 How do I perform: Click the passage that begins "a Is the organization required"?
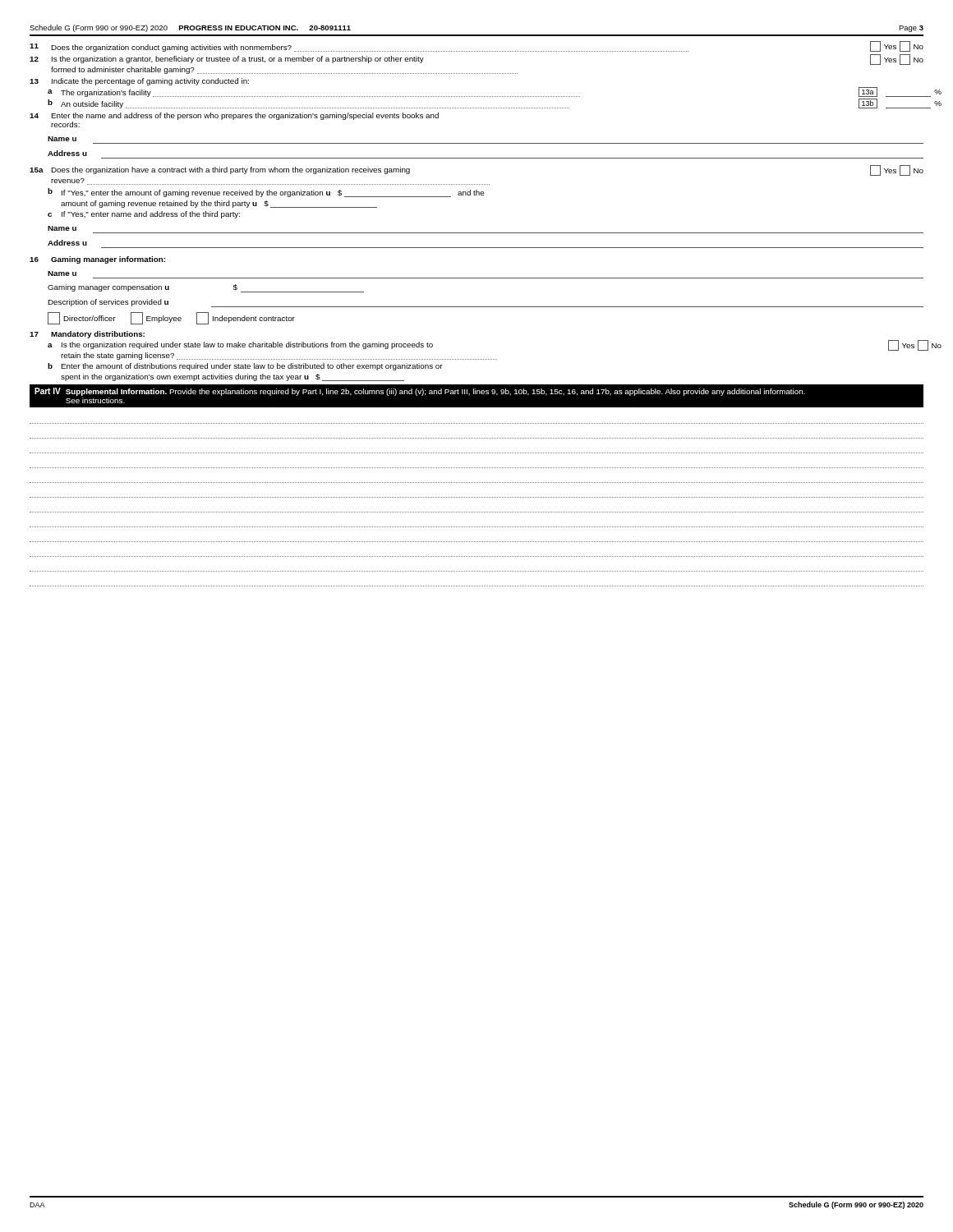coord(495,350)
